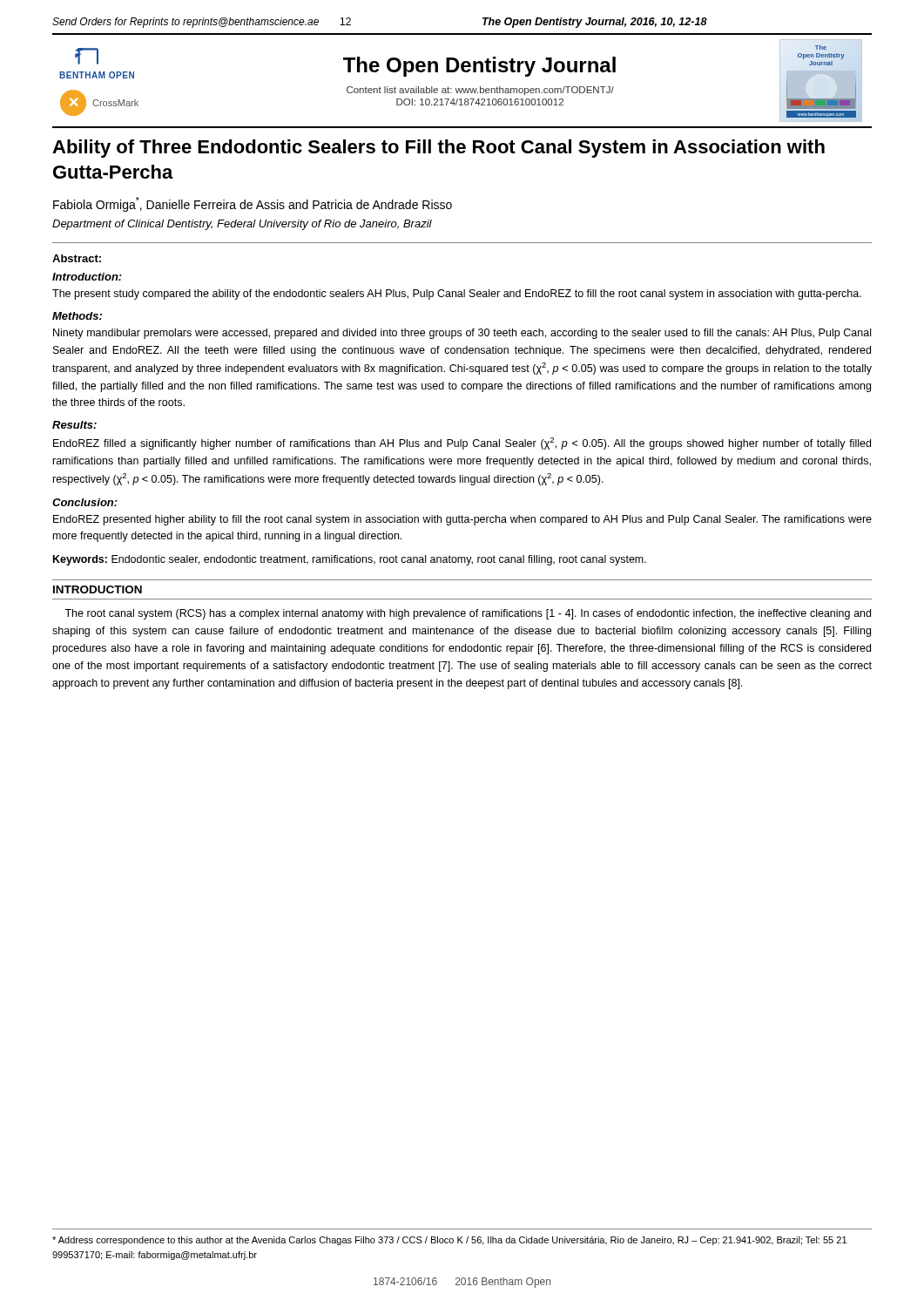The image size is (924, 1307).
Task: Select the region starting "The root canal system (RCS) has"
Action: tap(462, 648)
